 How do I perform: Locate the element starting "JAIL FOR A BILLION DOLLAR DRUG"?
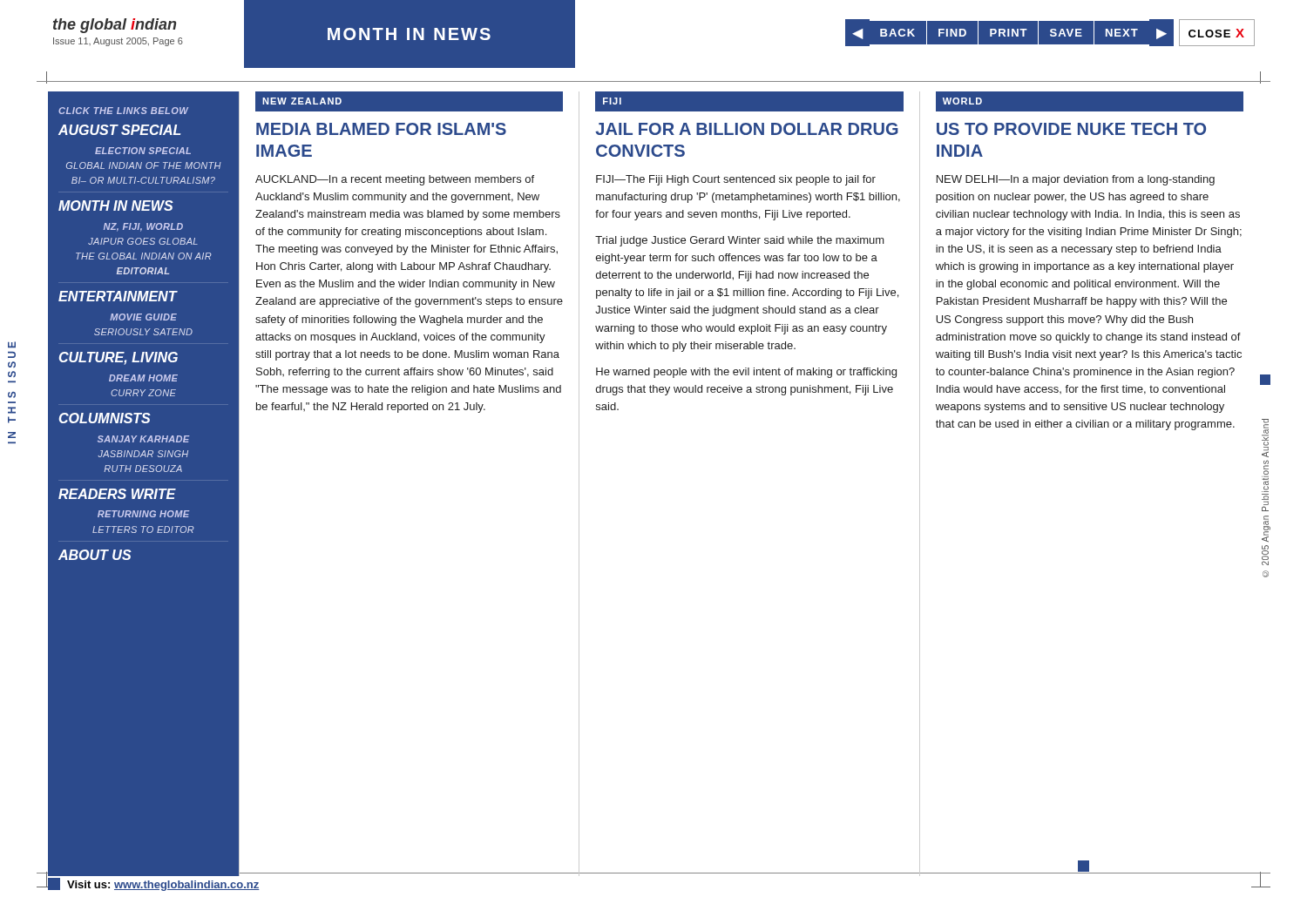[x=747, y=139]
